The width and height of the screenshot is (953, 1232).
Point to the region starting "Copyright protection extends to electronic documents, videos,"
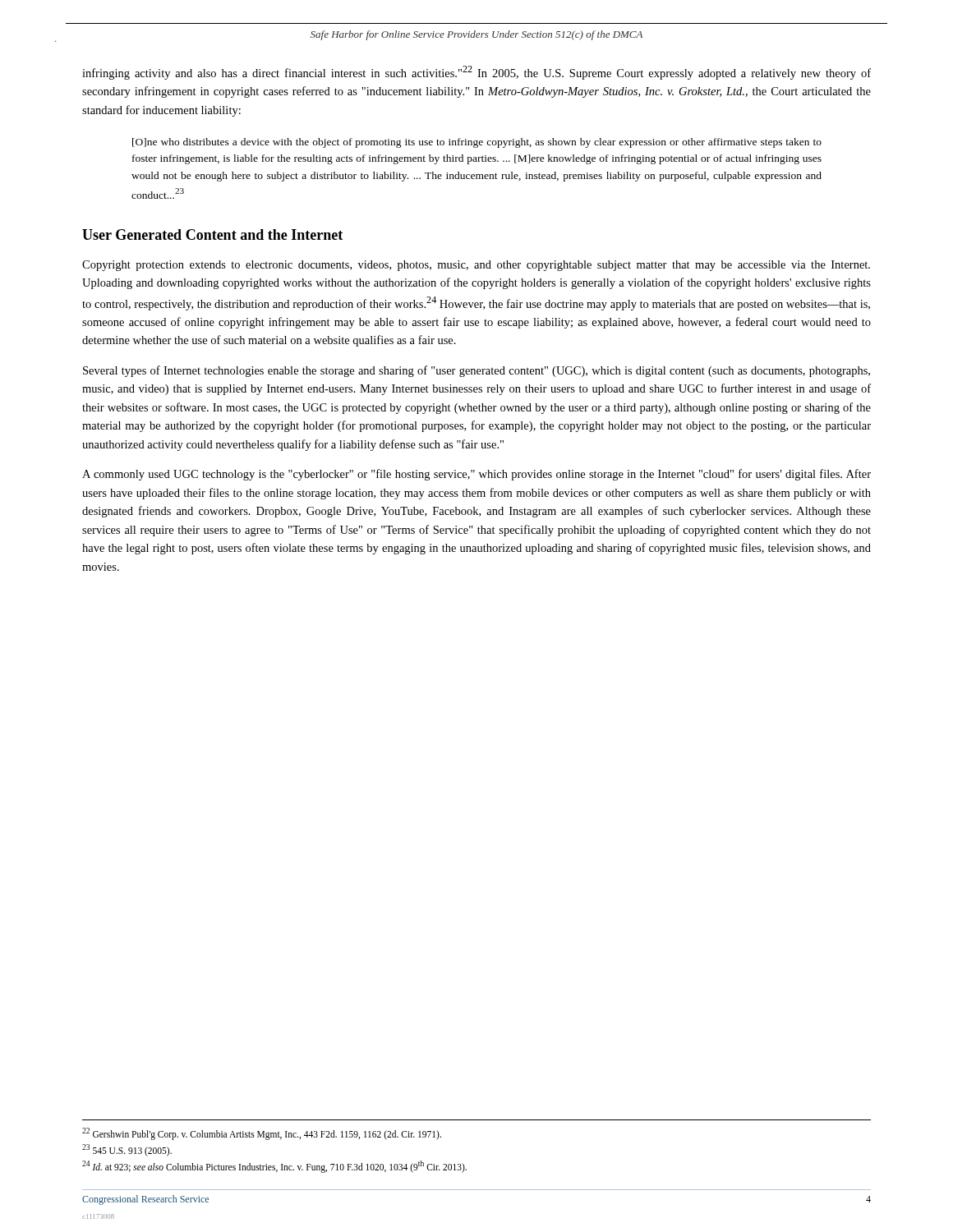click(476, 302)
